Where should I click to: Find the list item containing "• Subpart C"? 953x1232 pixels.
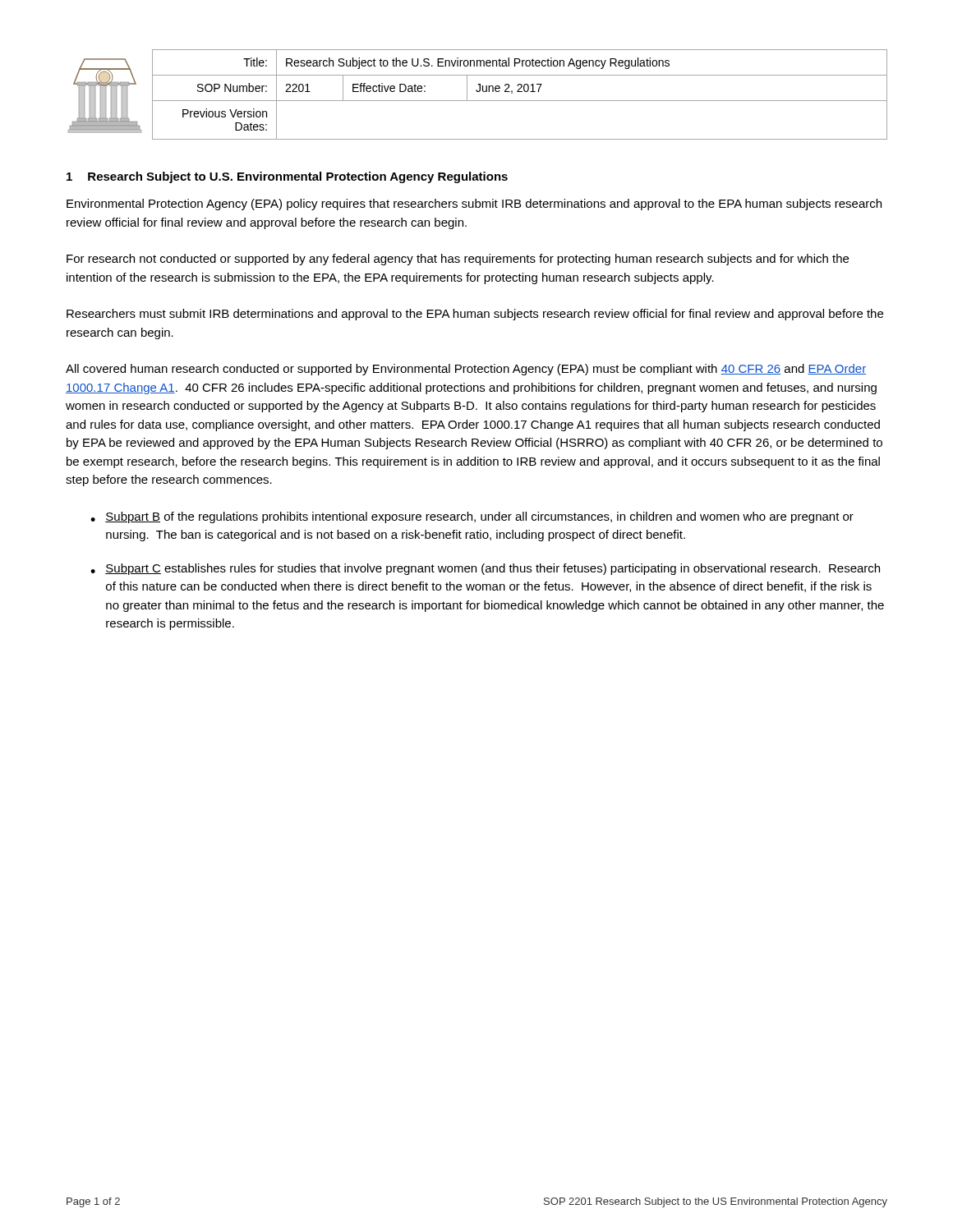(489, 596)
